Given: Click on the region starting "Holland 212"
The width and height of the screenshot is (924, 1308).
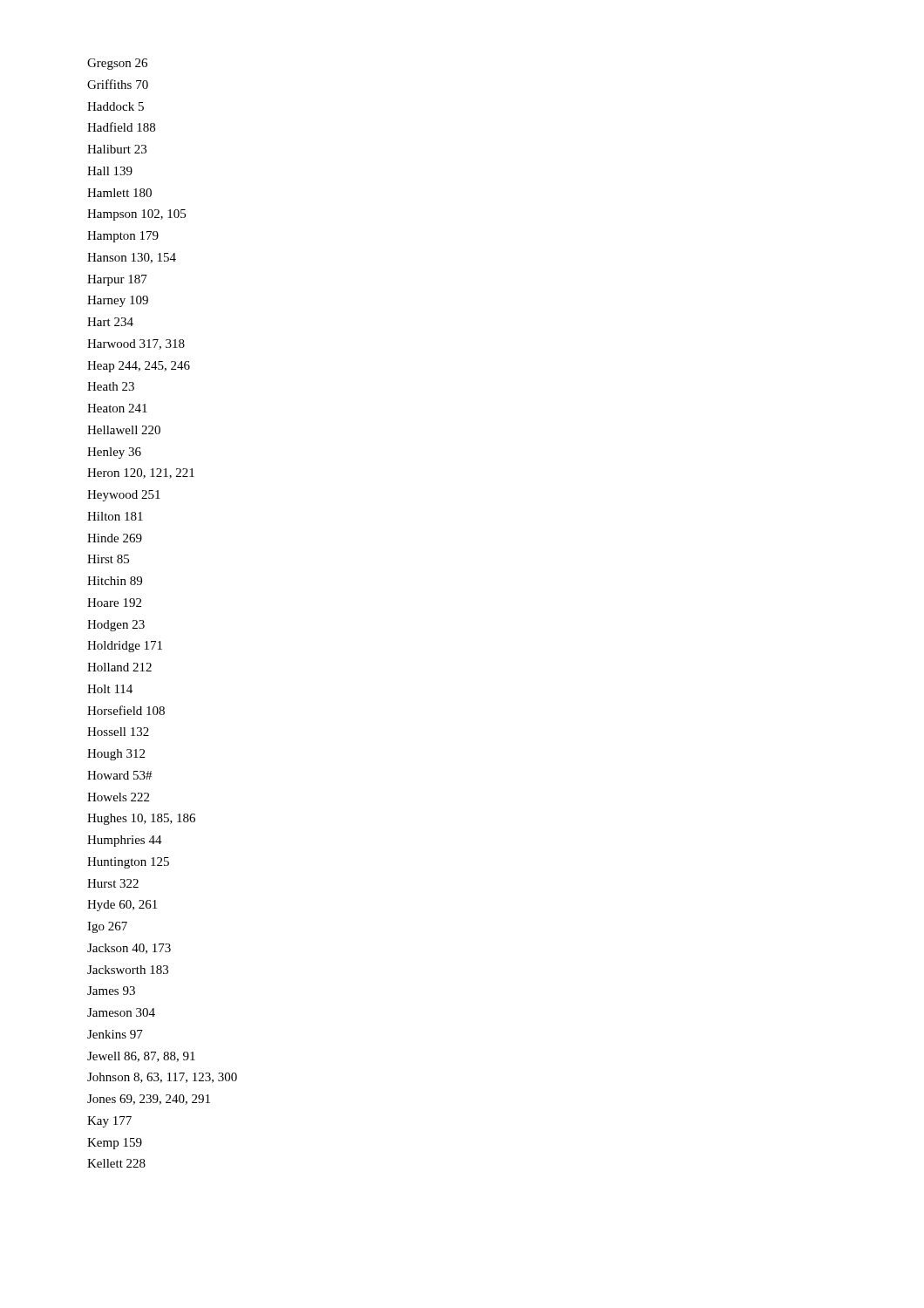Looking at the screenshot, I should point(120,667).
